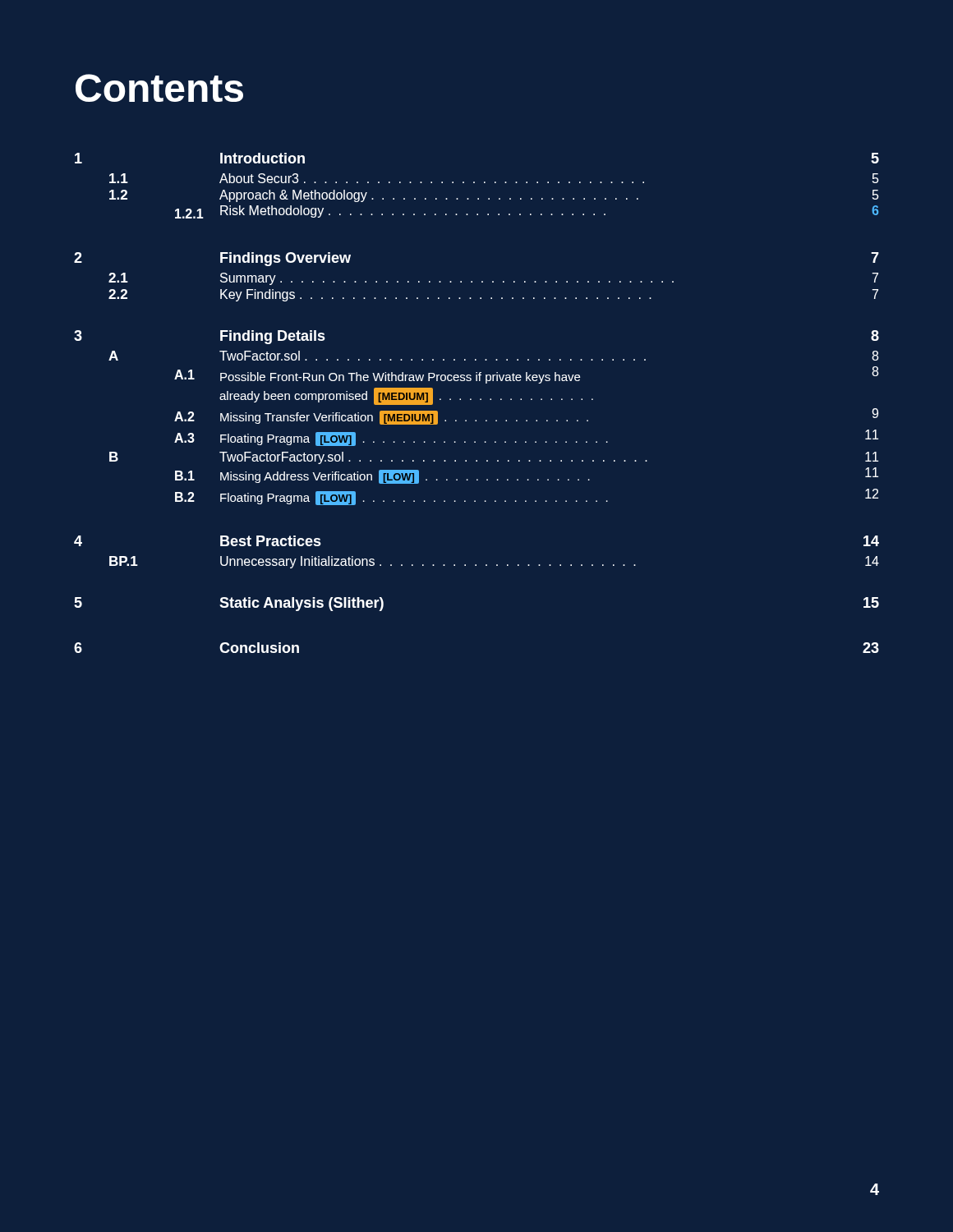Find the block on this page that starts "B TwoFactorFactory.sol ."
The height and width of the screenshot is (1232, 953).
[x=476, y=458]
